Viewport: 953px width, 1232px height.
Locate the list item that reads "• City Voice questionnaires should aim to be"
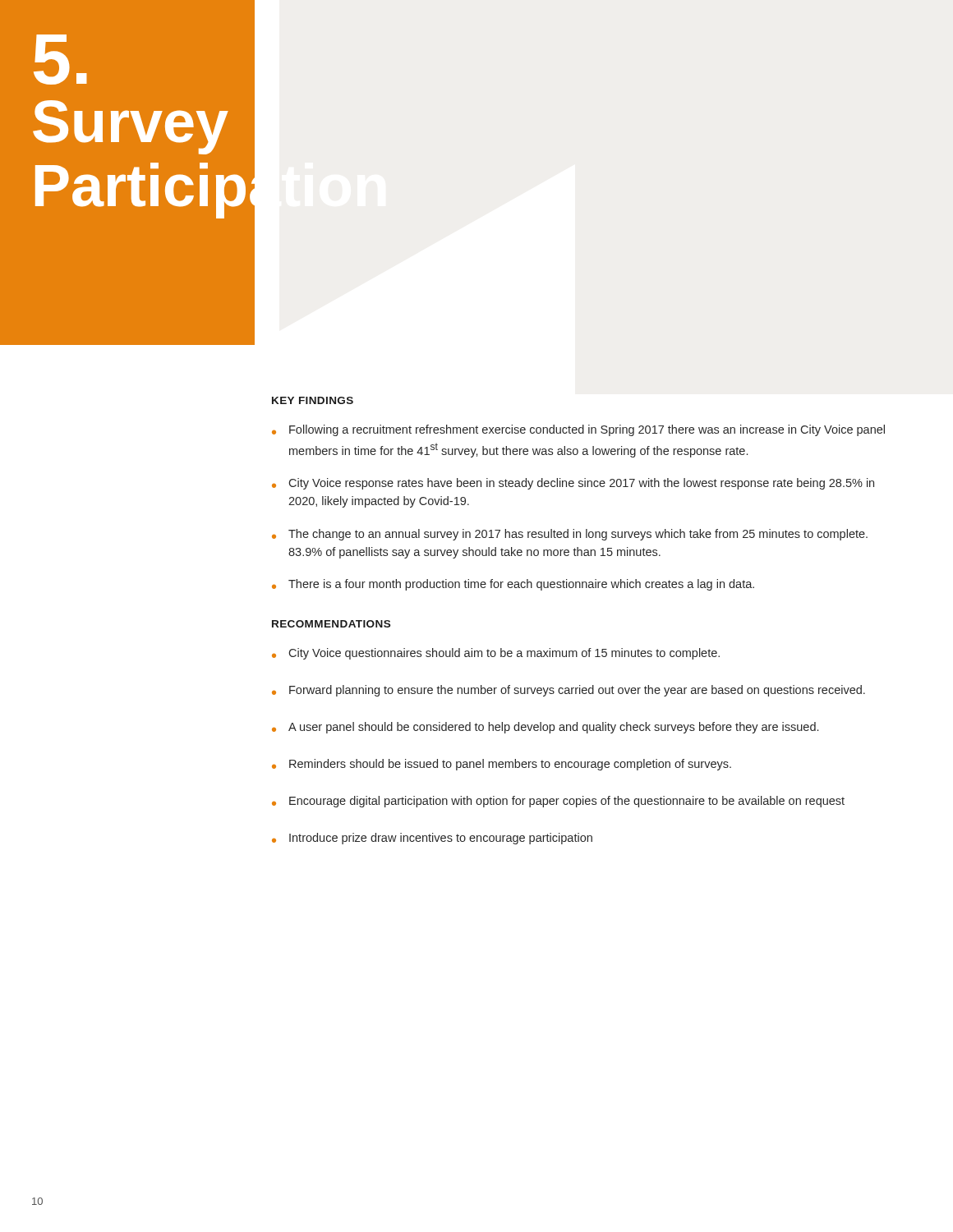point(583,656)
